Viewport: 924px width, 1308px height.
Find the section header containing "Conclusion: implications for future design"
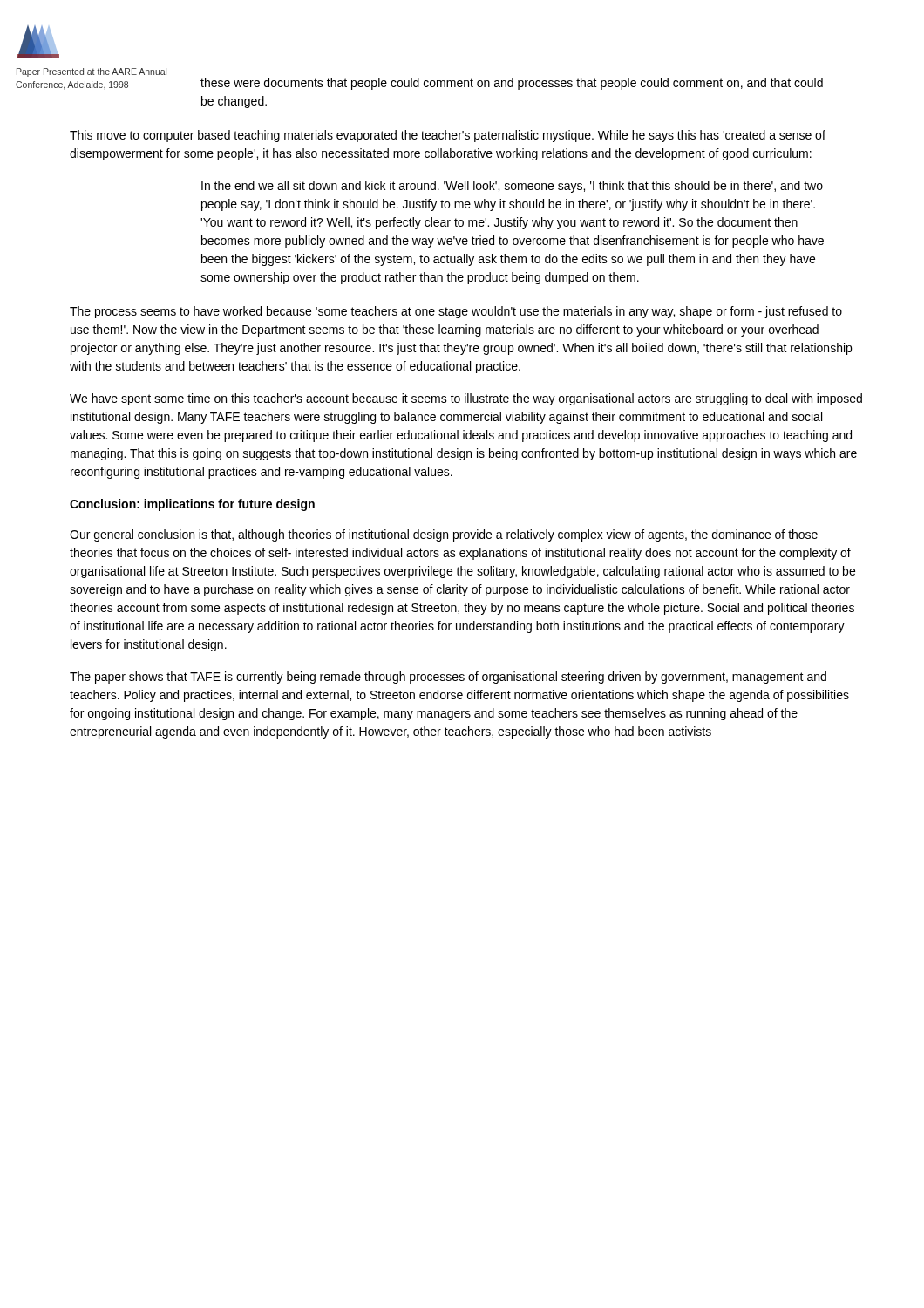pos(192,504)
